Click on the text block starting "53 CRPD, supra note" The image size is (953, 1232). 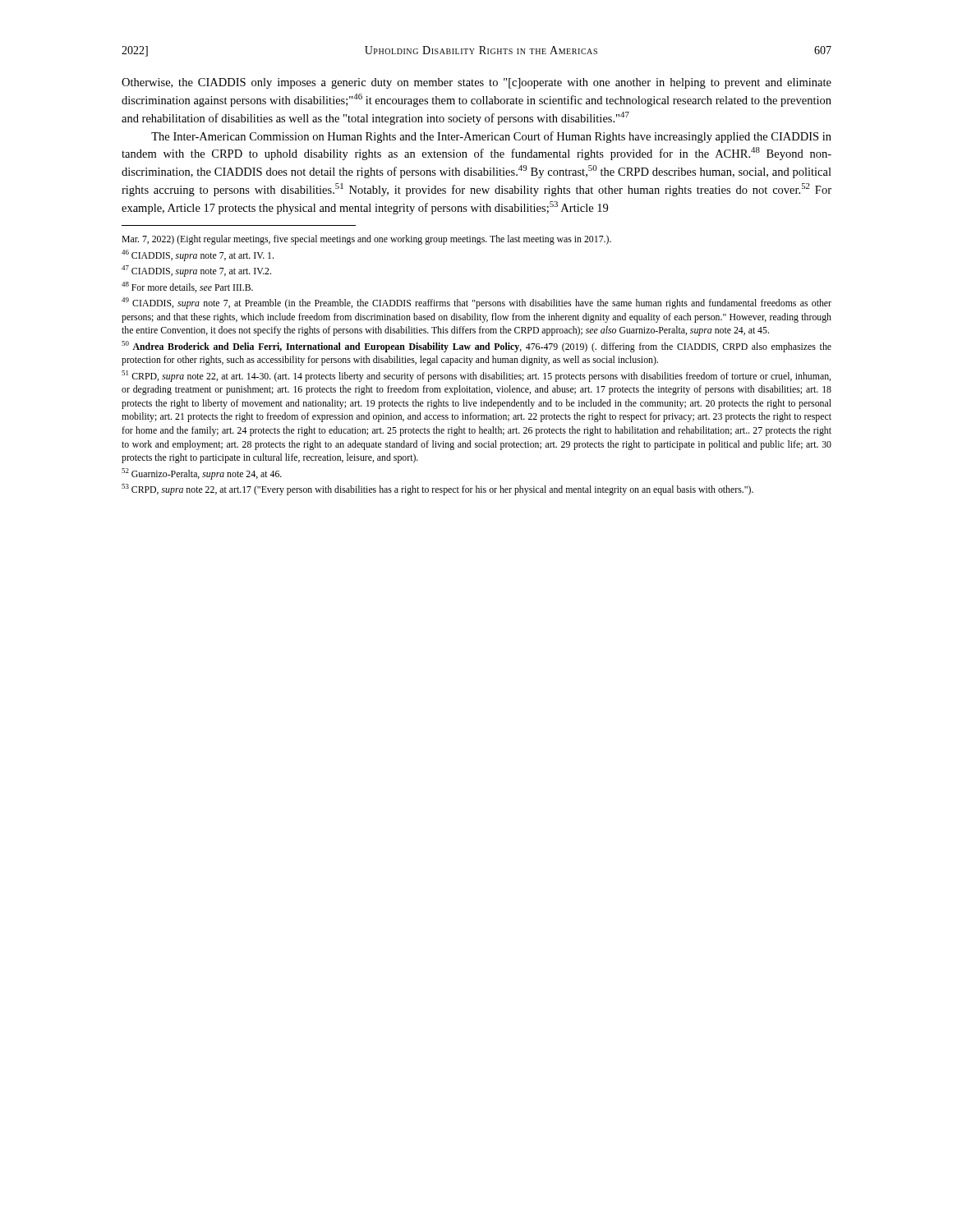tap(476, 490)
